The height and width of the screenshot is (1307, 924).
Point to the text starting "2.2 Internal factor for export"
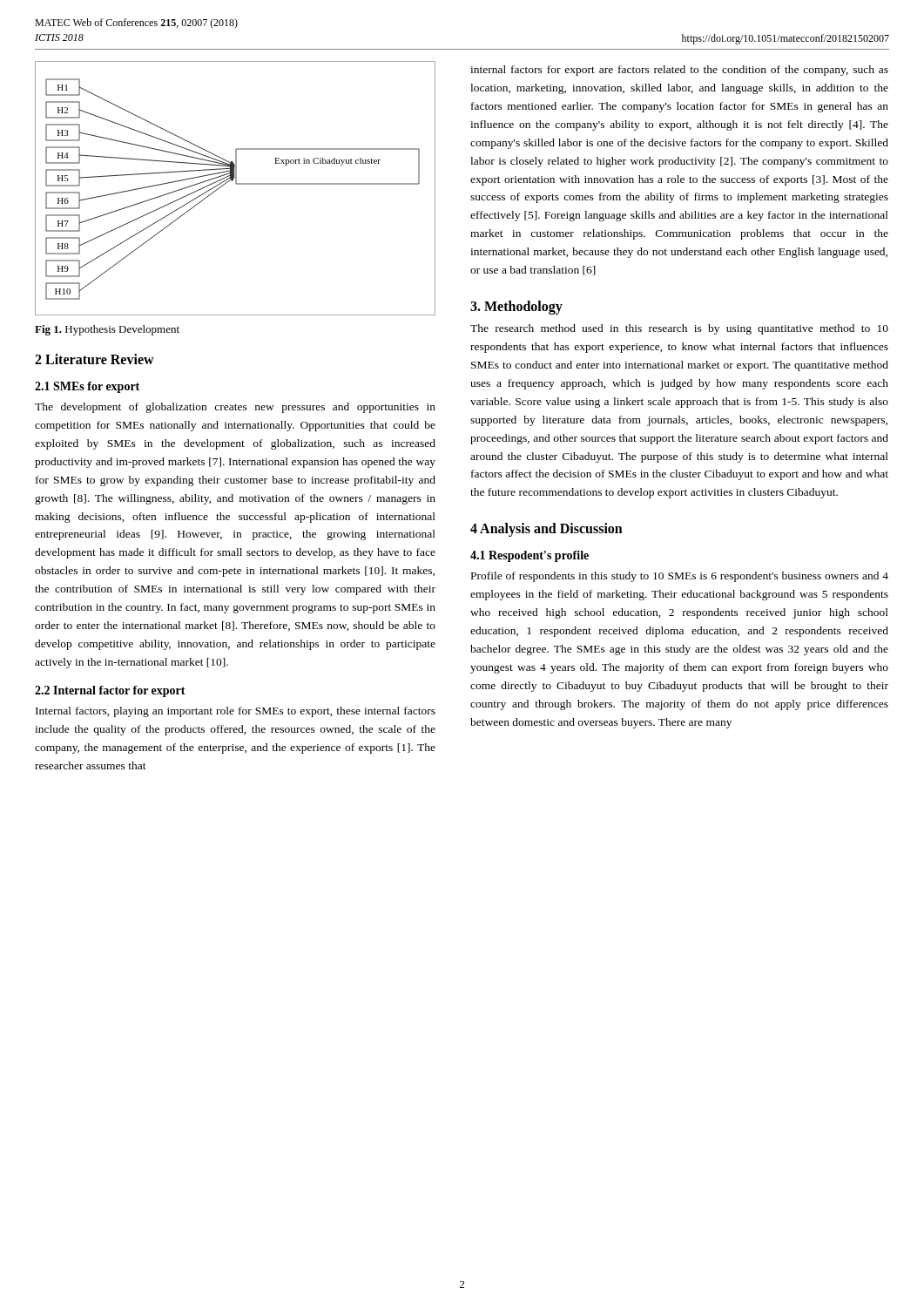110,690
